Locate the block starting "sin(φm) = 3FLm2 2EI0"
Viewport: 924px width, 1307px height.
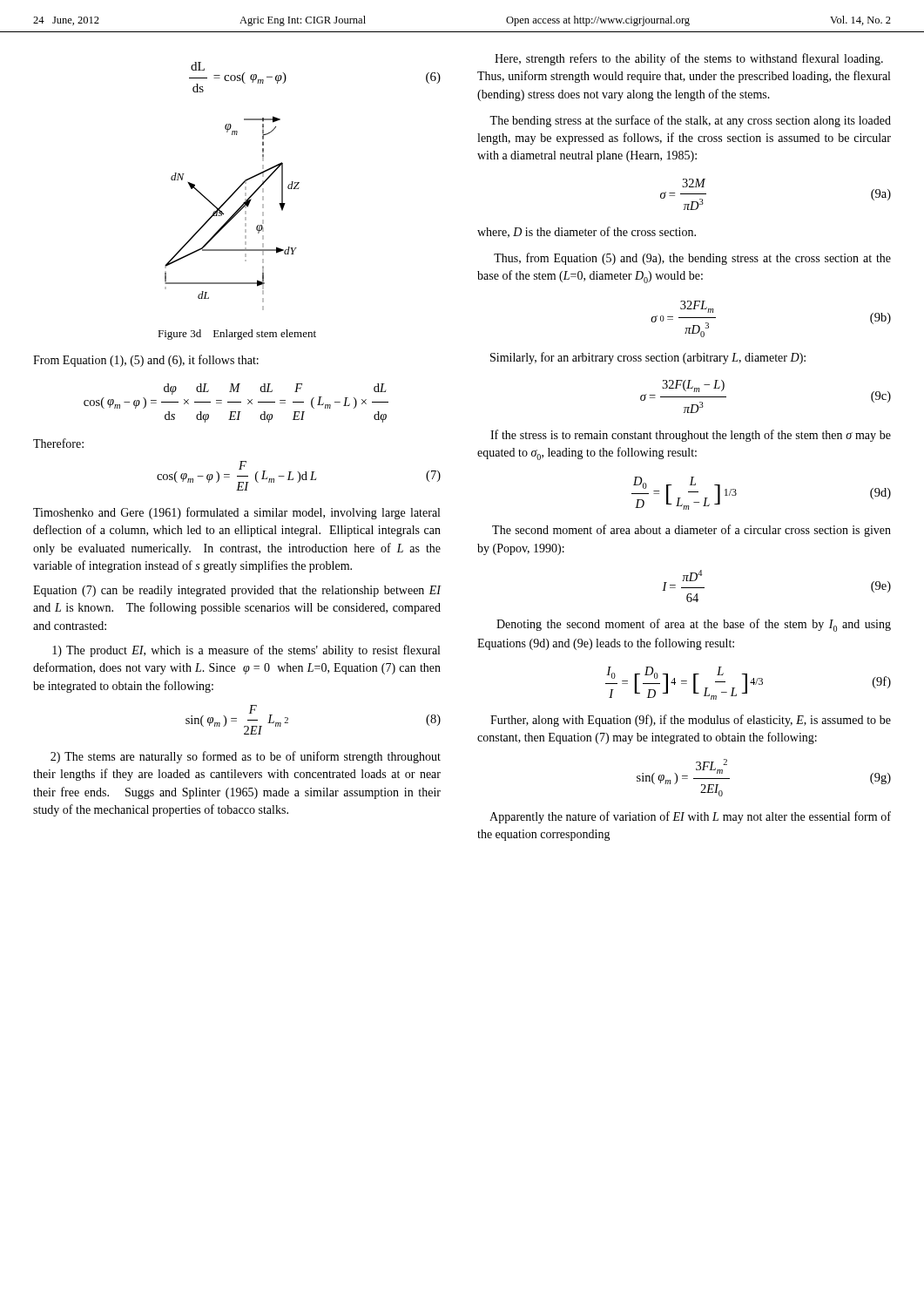711,779
